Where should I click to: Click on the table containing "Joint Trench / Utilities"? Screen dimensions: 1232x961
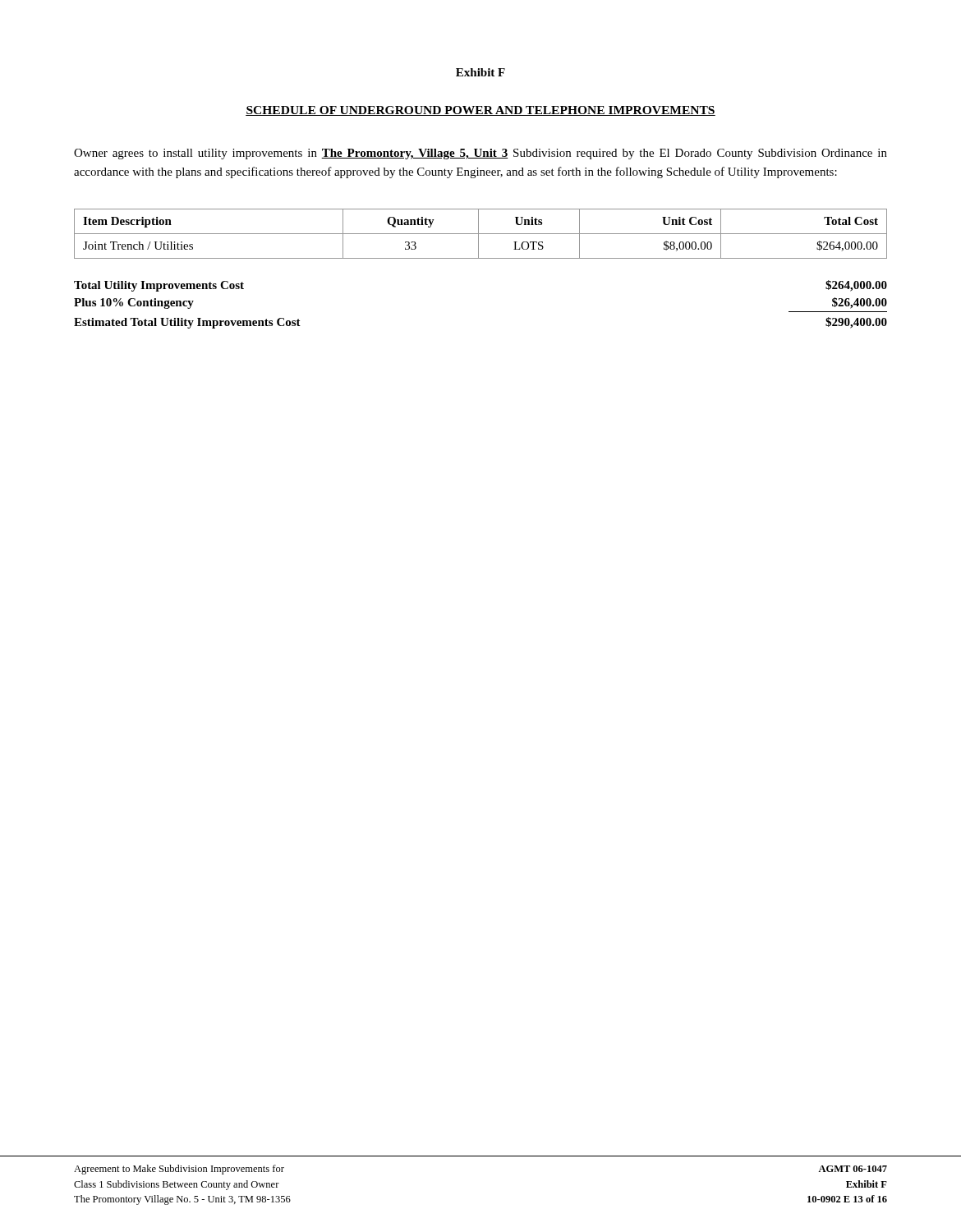click(x=480, y=233)
